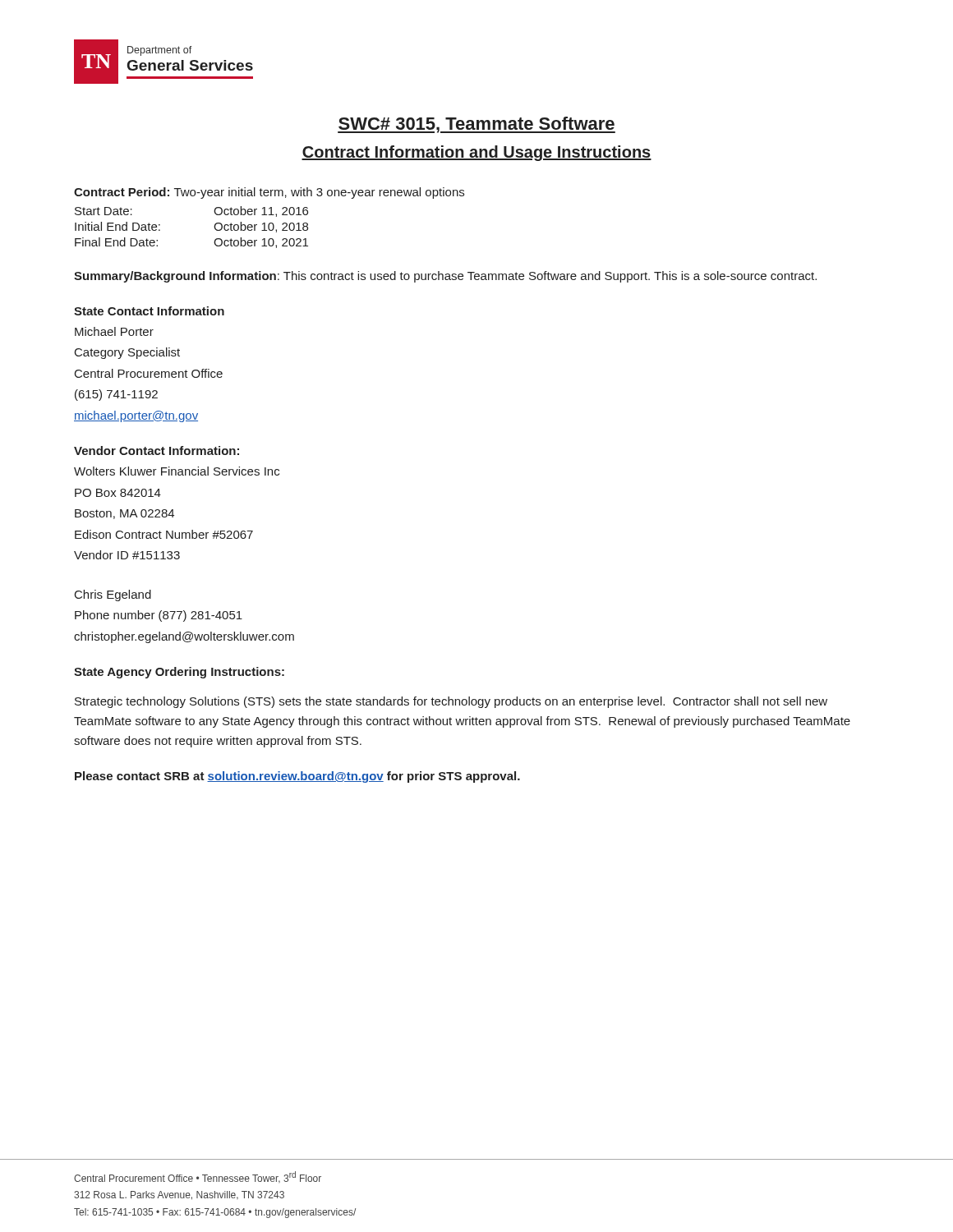Viewport: 953px width, 1232px height.
Task: Find the block on this page that starts "Michael Porter Category Specialist Central Procurement"
Action: pyautogui.click(x=114, y=331)
